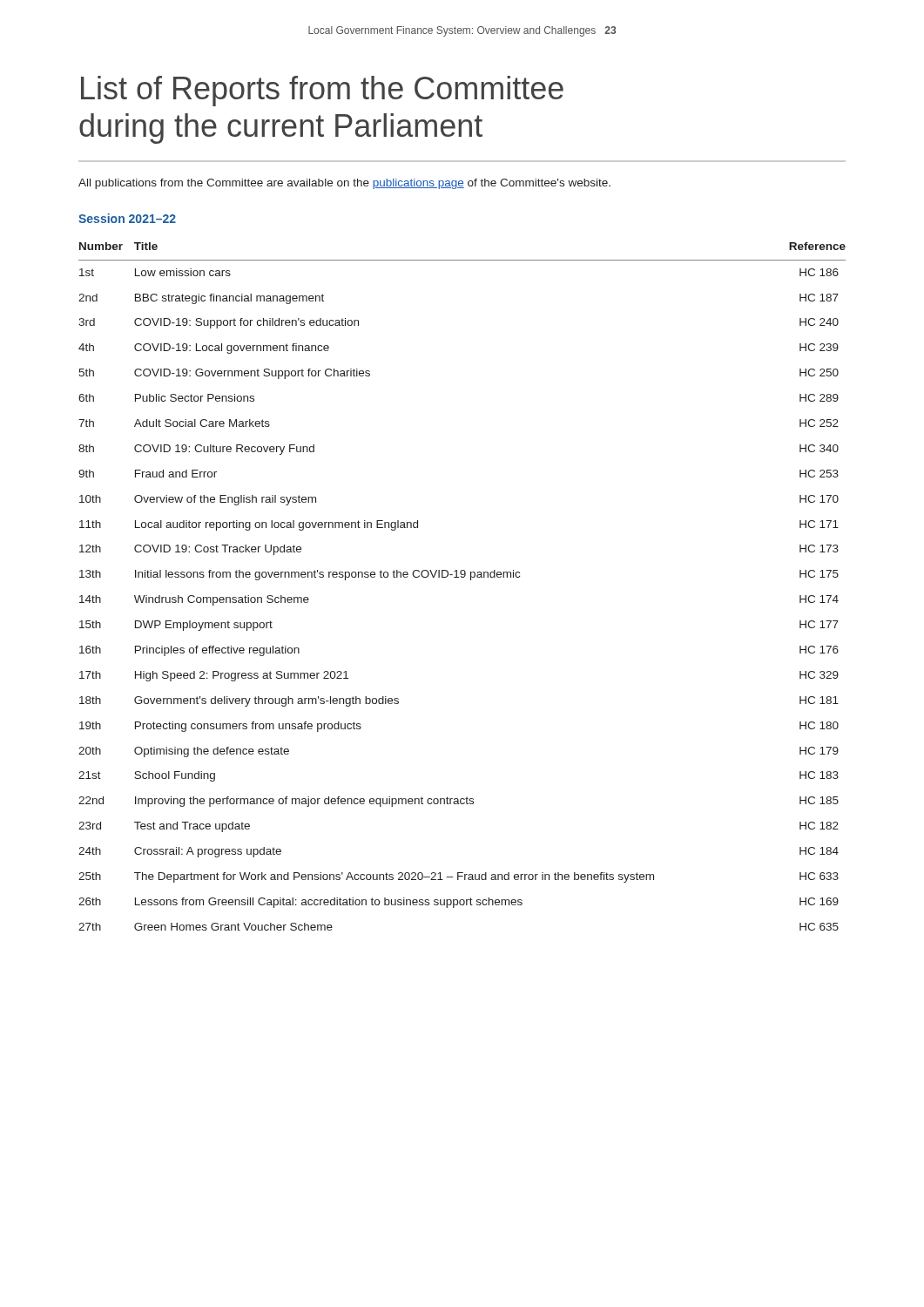Locate the block starting "All publications from"

click(345, 183)
